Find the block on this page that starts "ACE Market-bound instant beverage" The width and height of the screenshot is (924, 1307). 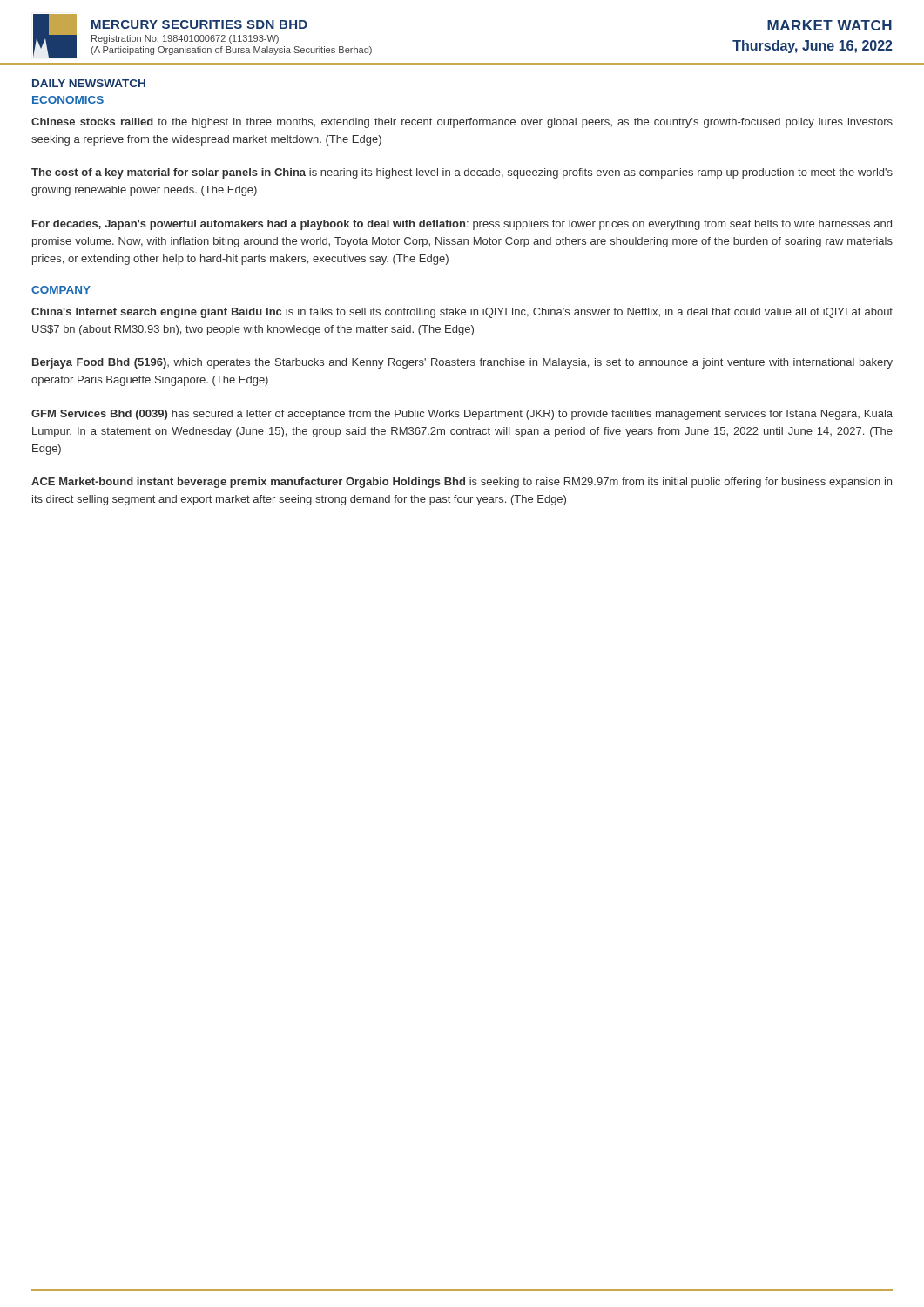point(462,490)
